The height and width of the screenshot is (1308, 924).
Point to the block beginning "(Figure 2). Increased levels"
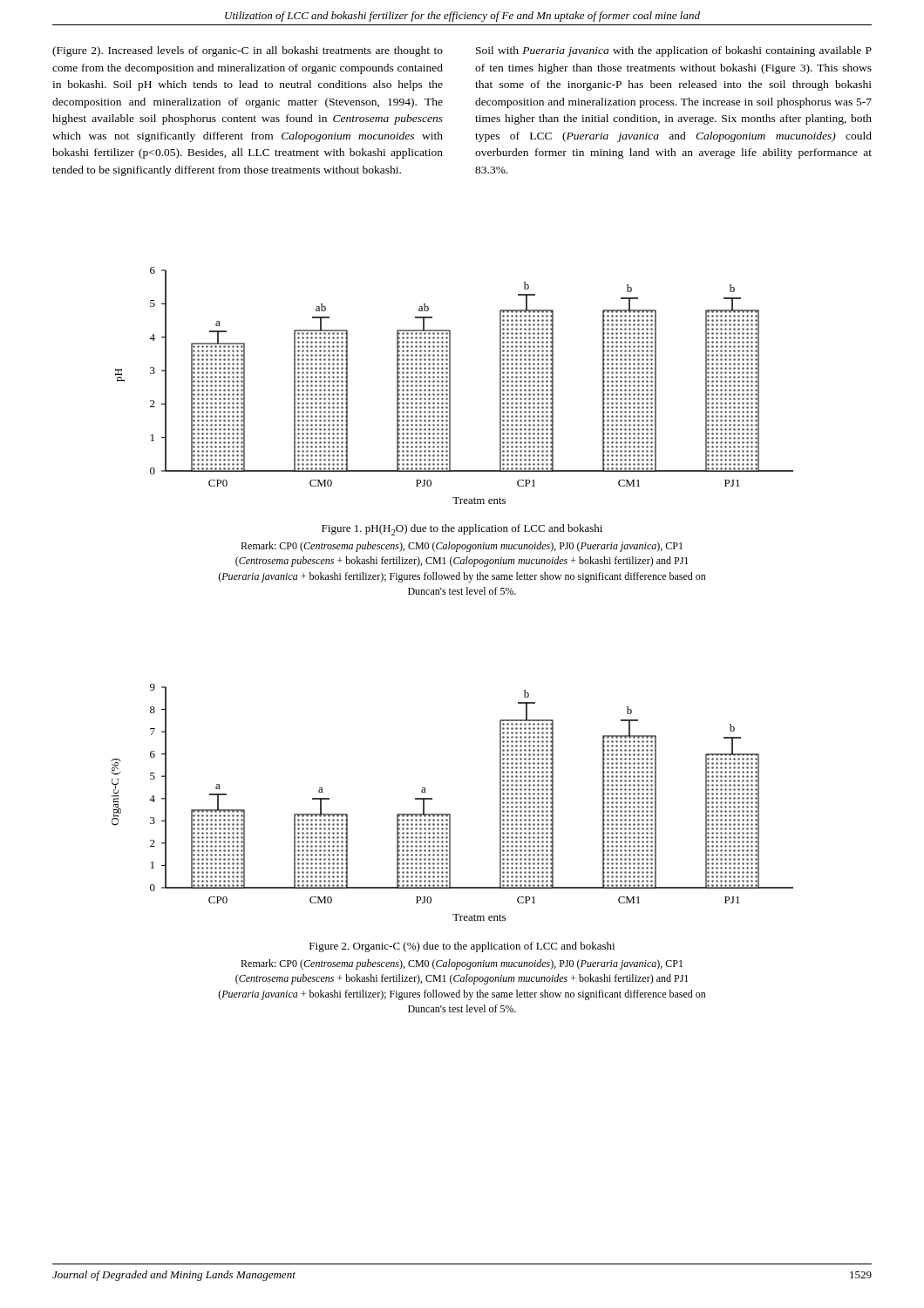[x=248, y=110]
